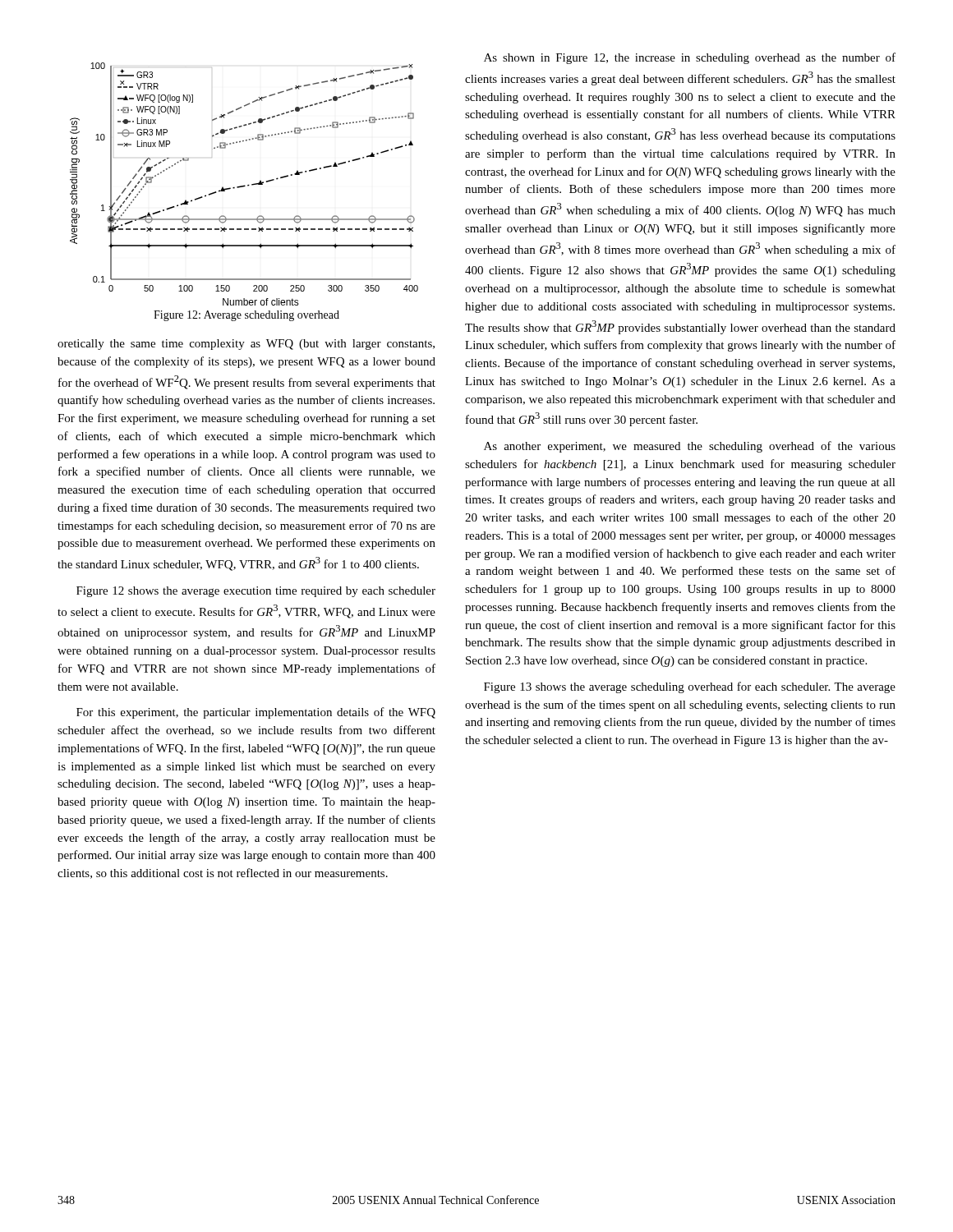Find the block starting "Figure 12: Average scheduling overhead"
The height and width of the screenshot is (1232, 953).
point(246,315)
